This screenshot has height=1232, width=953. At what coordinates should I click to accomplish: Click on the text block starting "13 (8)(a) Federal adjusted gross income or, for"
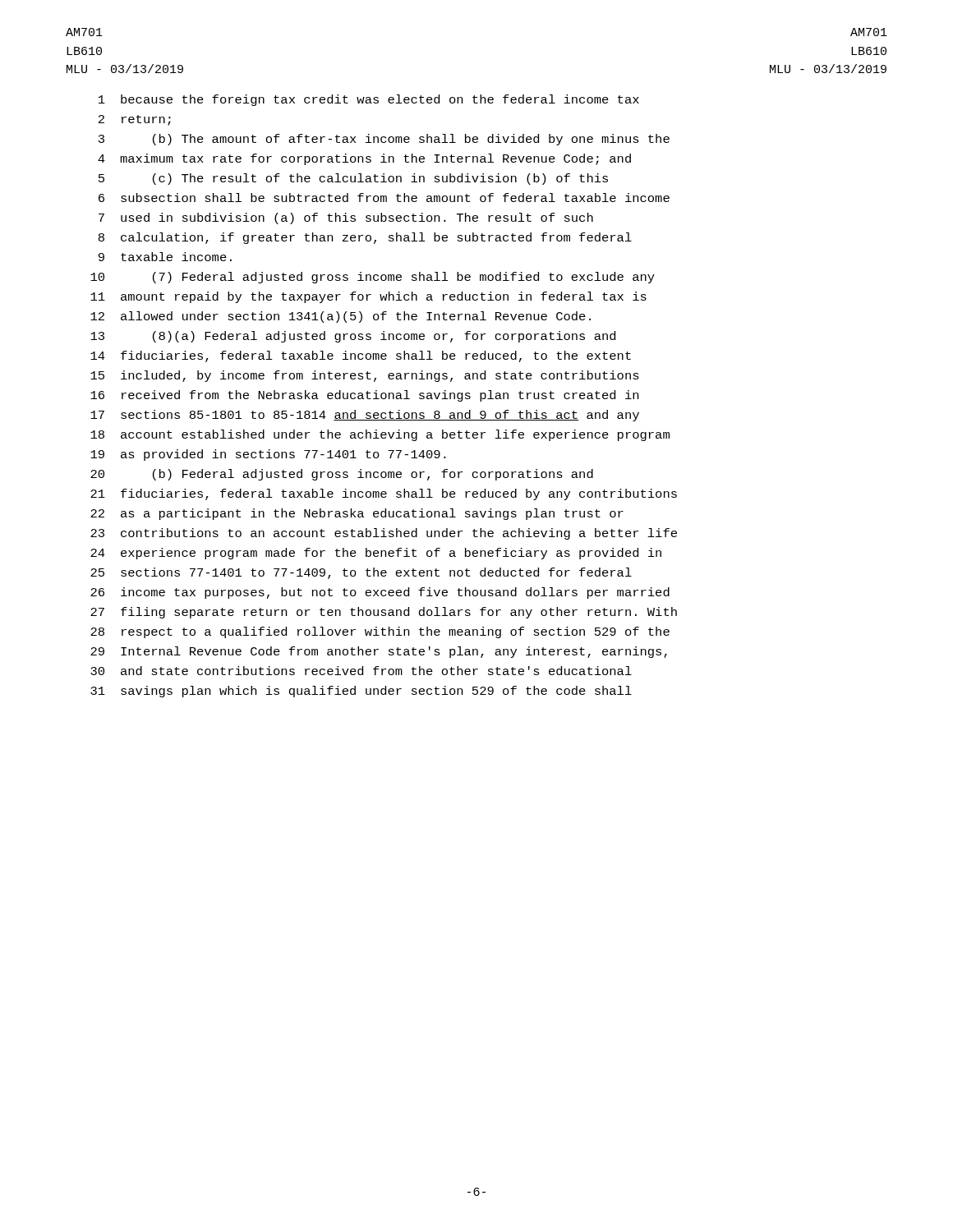coord(476,337)
